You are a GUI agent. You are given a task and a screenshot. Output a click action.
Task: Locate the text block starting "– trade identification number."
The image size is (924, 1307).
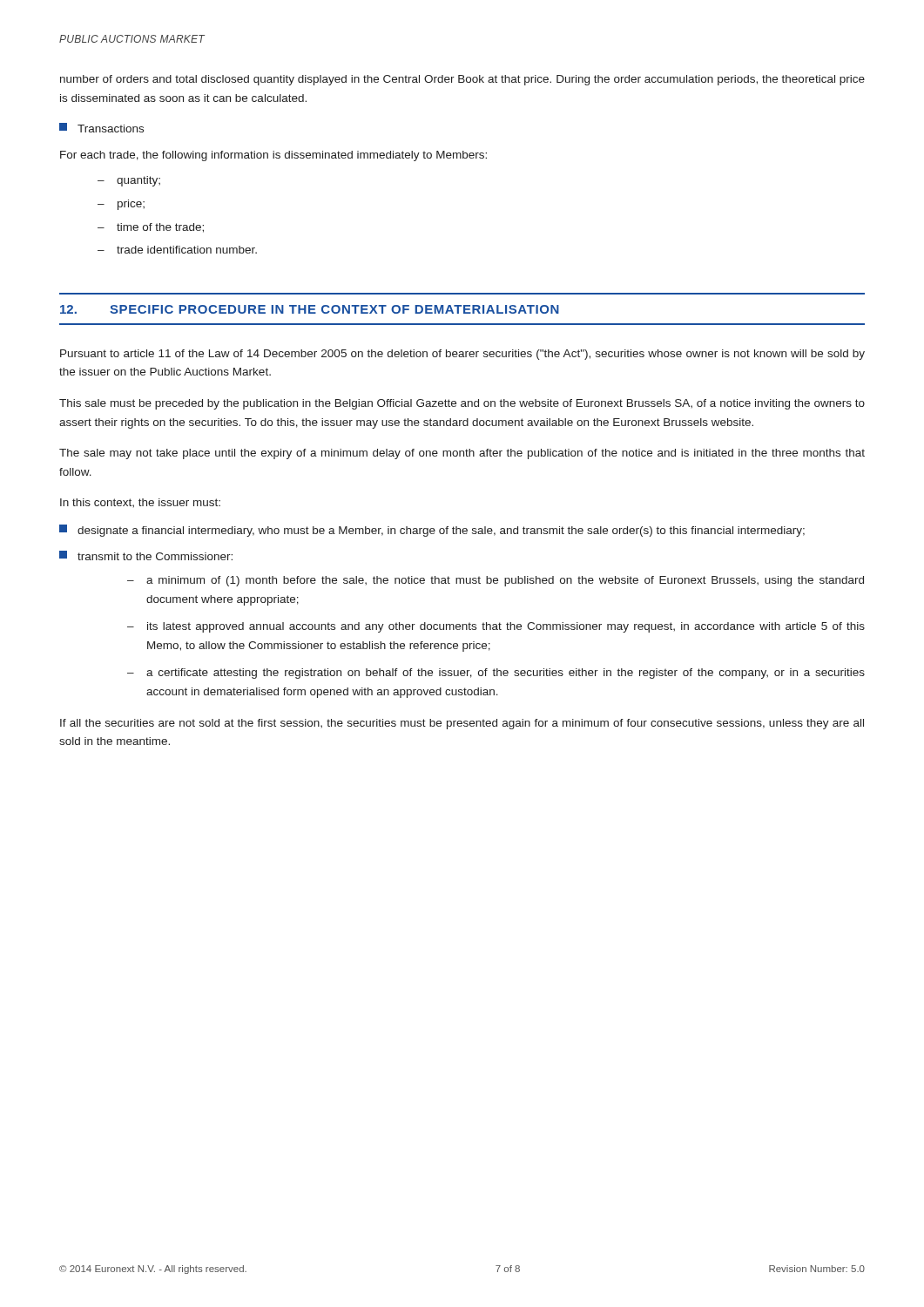tap(178, 250)
